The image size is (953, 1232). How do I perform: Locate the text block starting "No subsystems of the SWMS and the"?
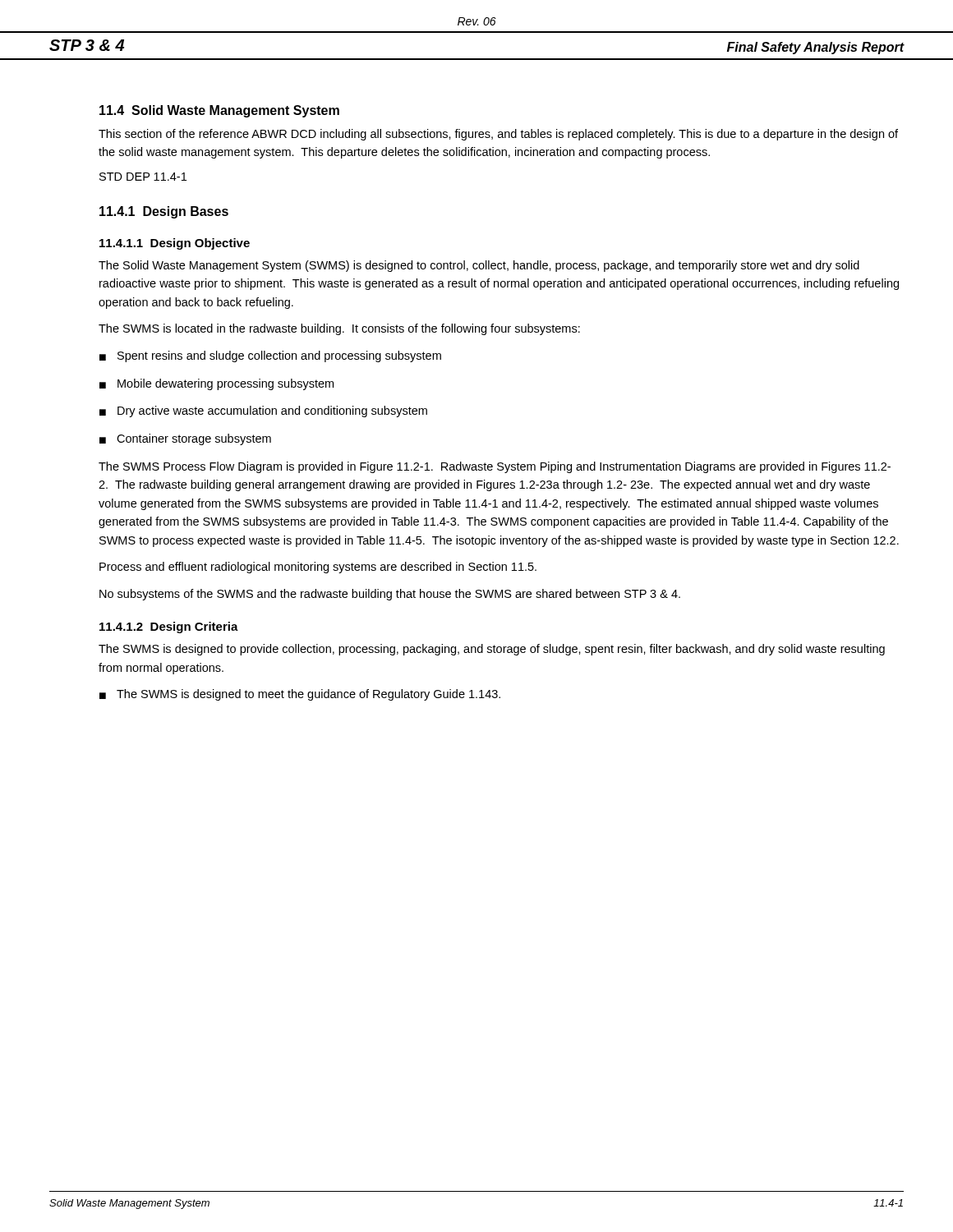click(390, 594)
